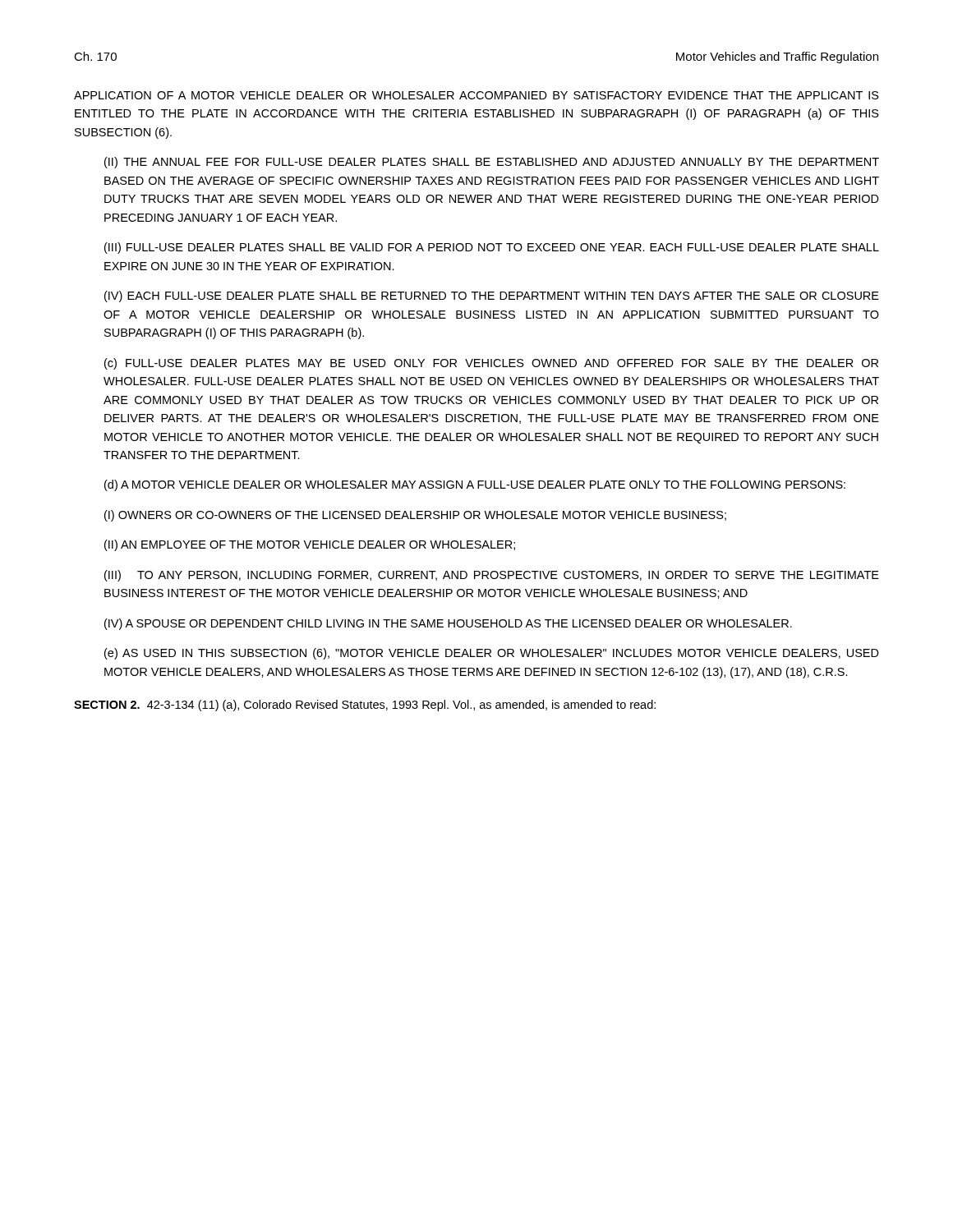Select the passage starting "(IV) EACH FULL-USE DEALER PLATE SHALL BE RETURNED"

click(491, 314)
